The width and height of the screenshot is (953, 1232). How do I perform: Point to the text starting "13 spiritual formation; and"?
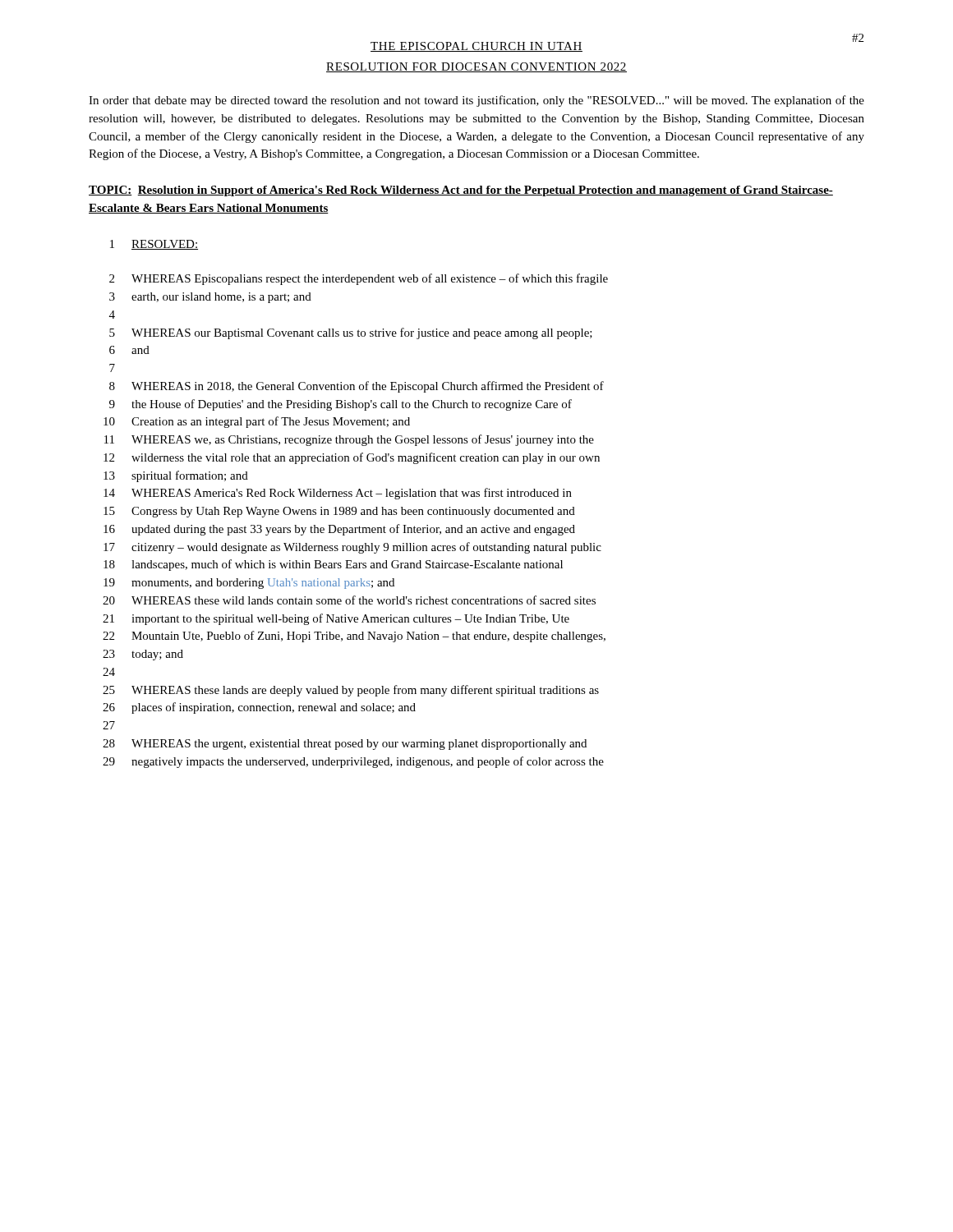click(x=176, y=476)
